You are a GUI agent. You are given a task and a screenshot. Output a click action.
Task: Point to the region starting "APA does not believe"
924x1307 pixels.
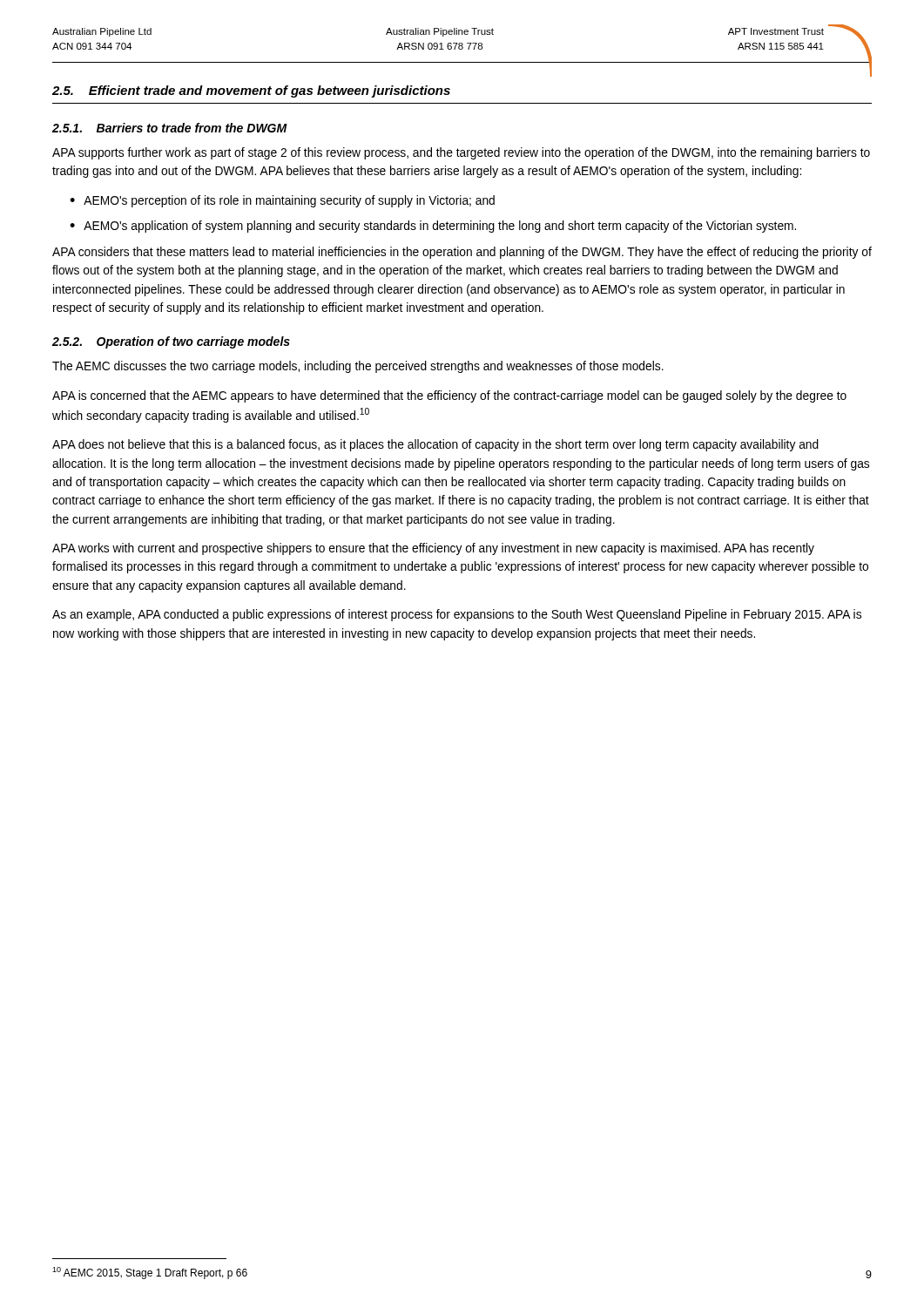[461, 482]
